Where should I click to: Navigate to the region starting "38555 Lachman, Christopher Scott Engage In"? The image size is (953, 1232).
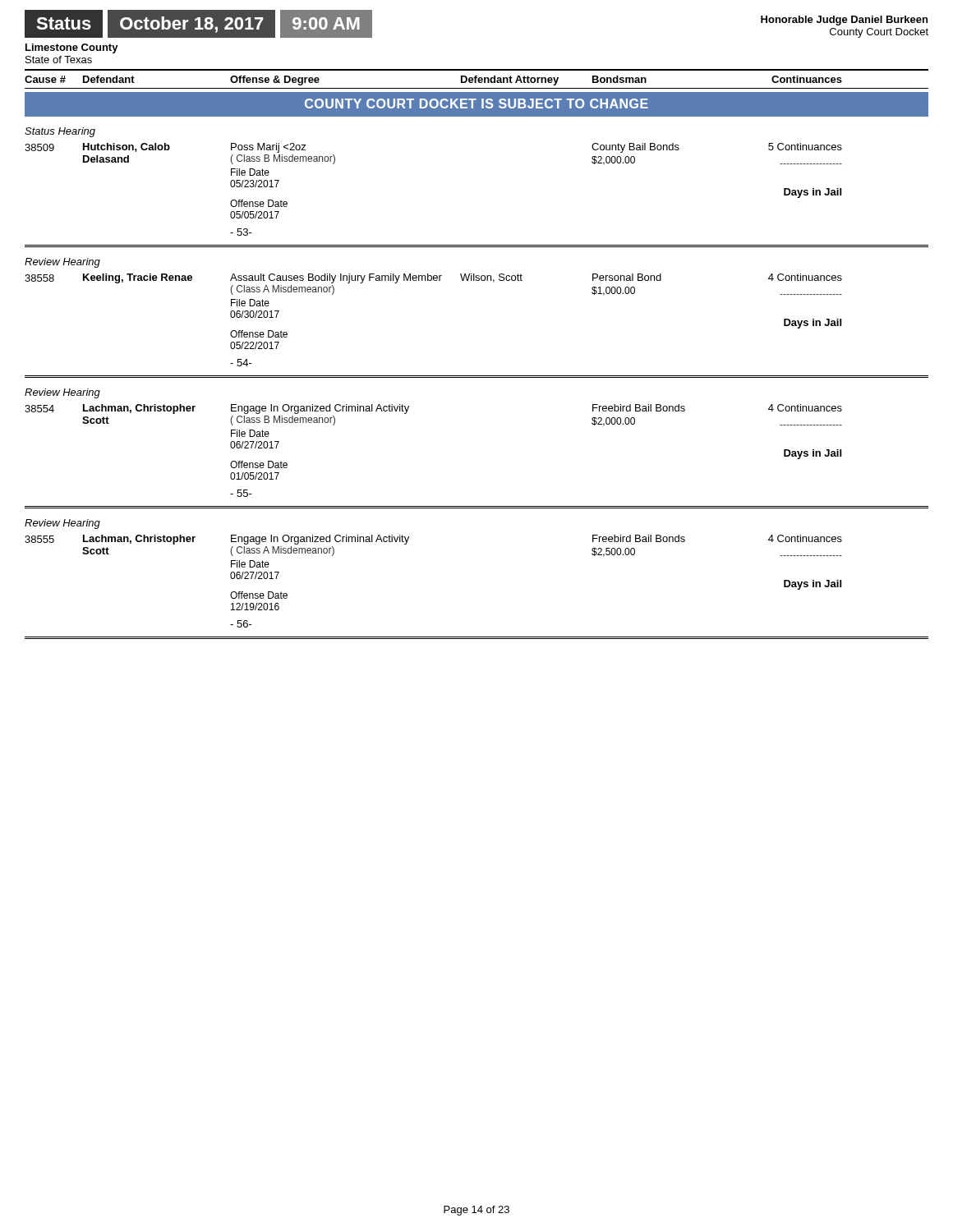coord(39,538)
